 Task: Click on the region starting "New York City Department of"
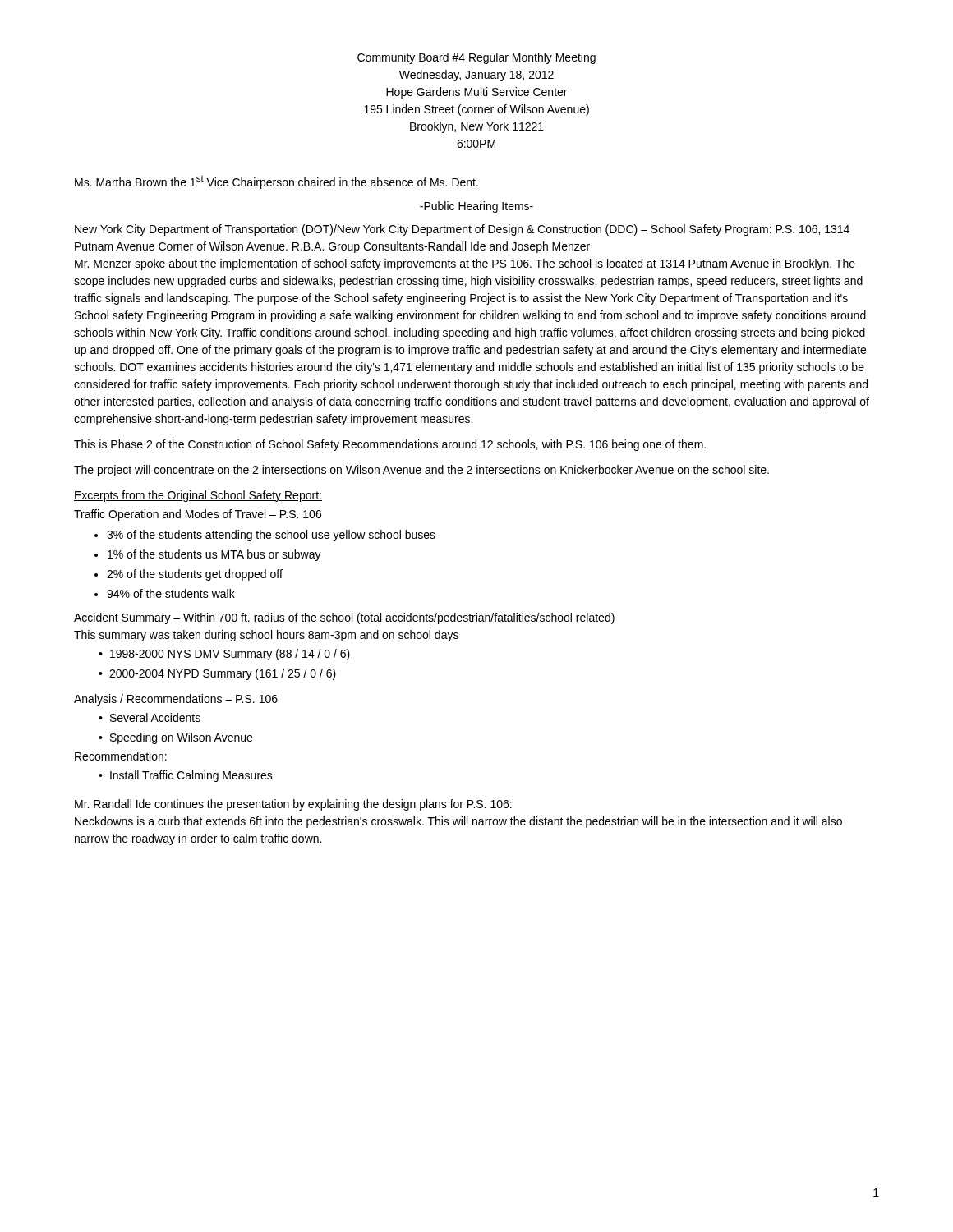click(472, 324)
